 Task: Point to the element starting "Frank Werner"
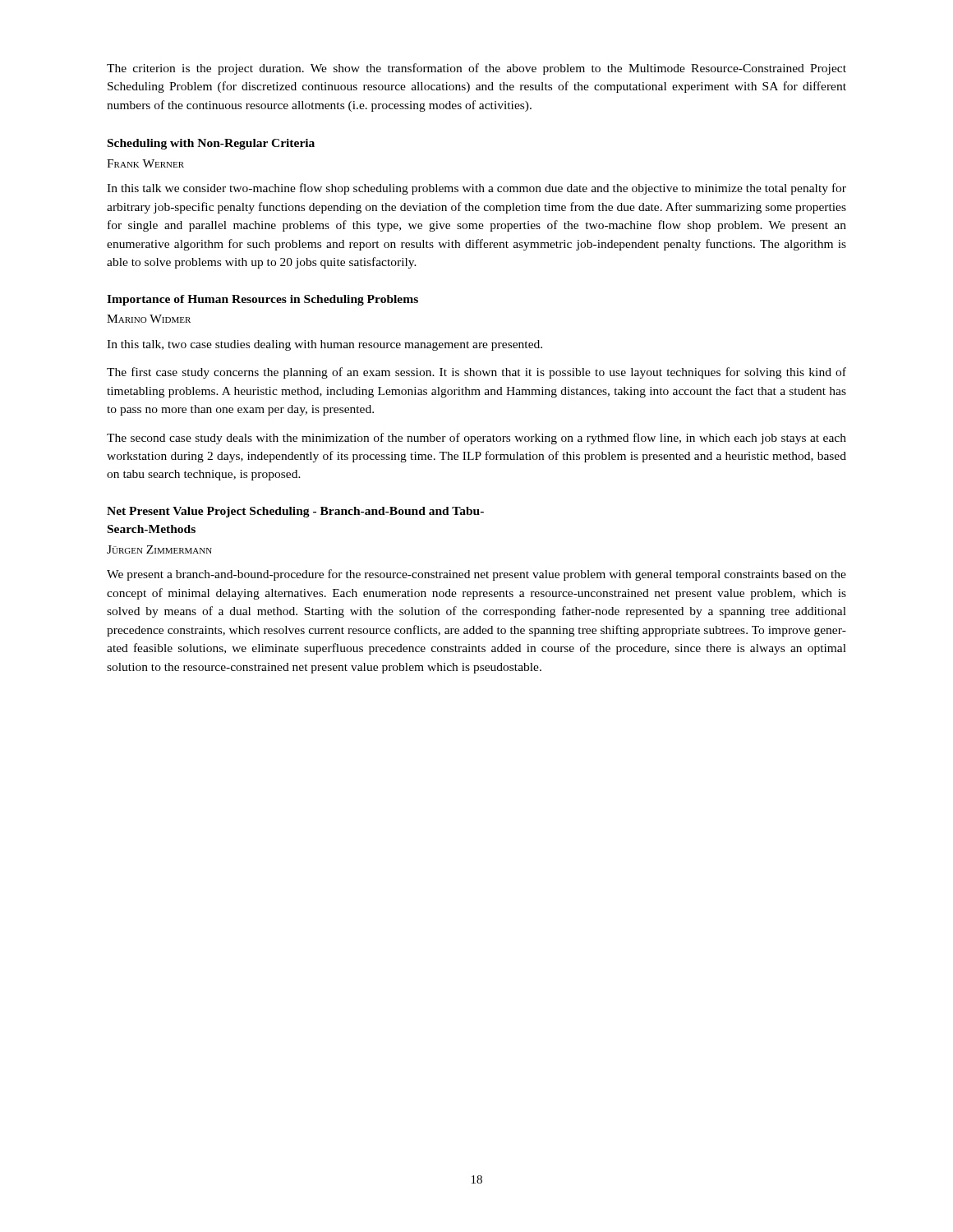click(x=145, y=163)
